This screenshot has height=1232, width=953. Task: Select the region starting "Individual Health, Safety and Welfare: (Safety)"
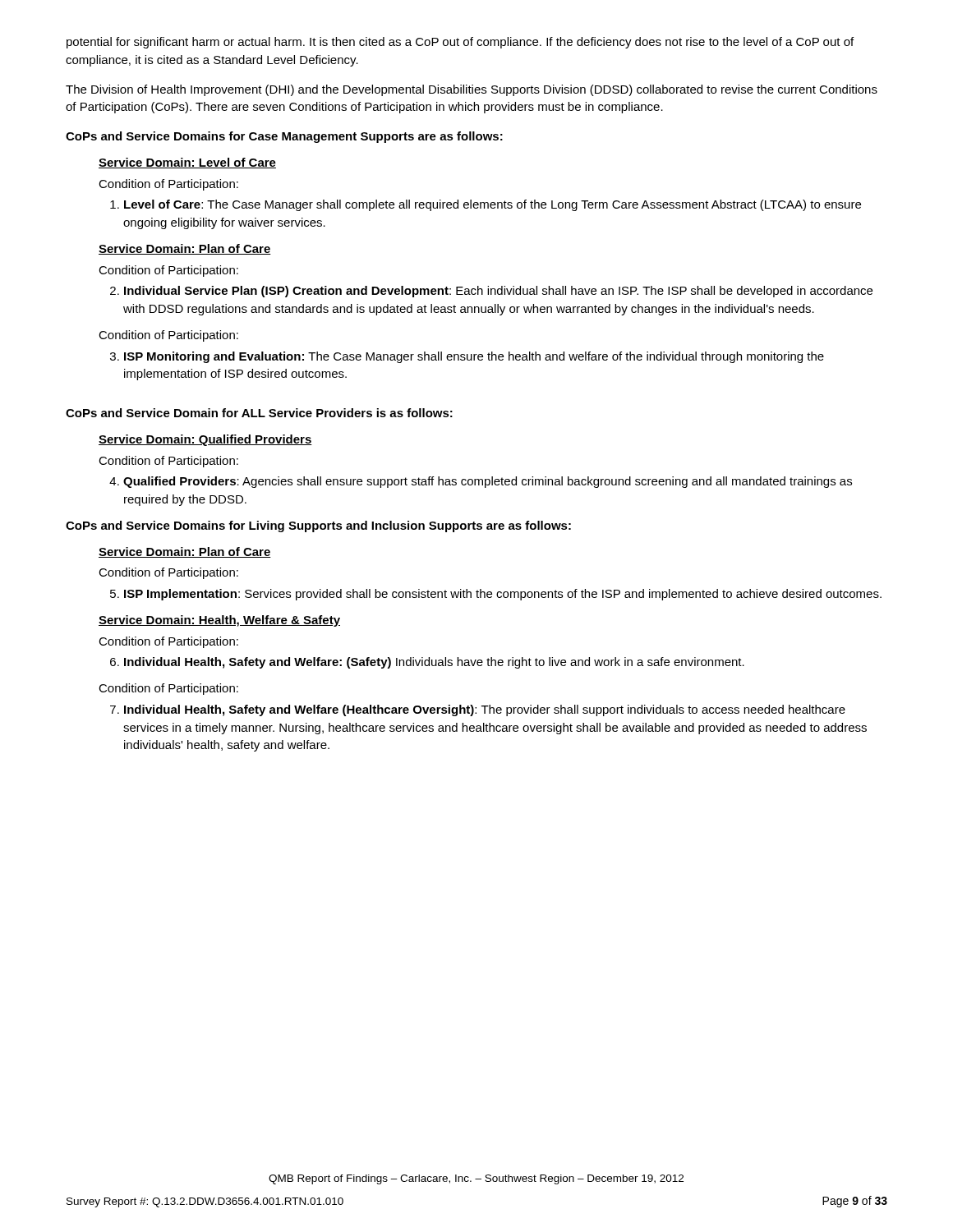(x=493, y=662)
